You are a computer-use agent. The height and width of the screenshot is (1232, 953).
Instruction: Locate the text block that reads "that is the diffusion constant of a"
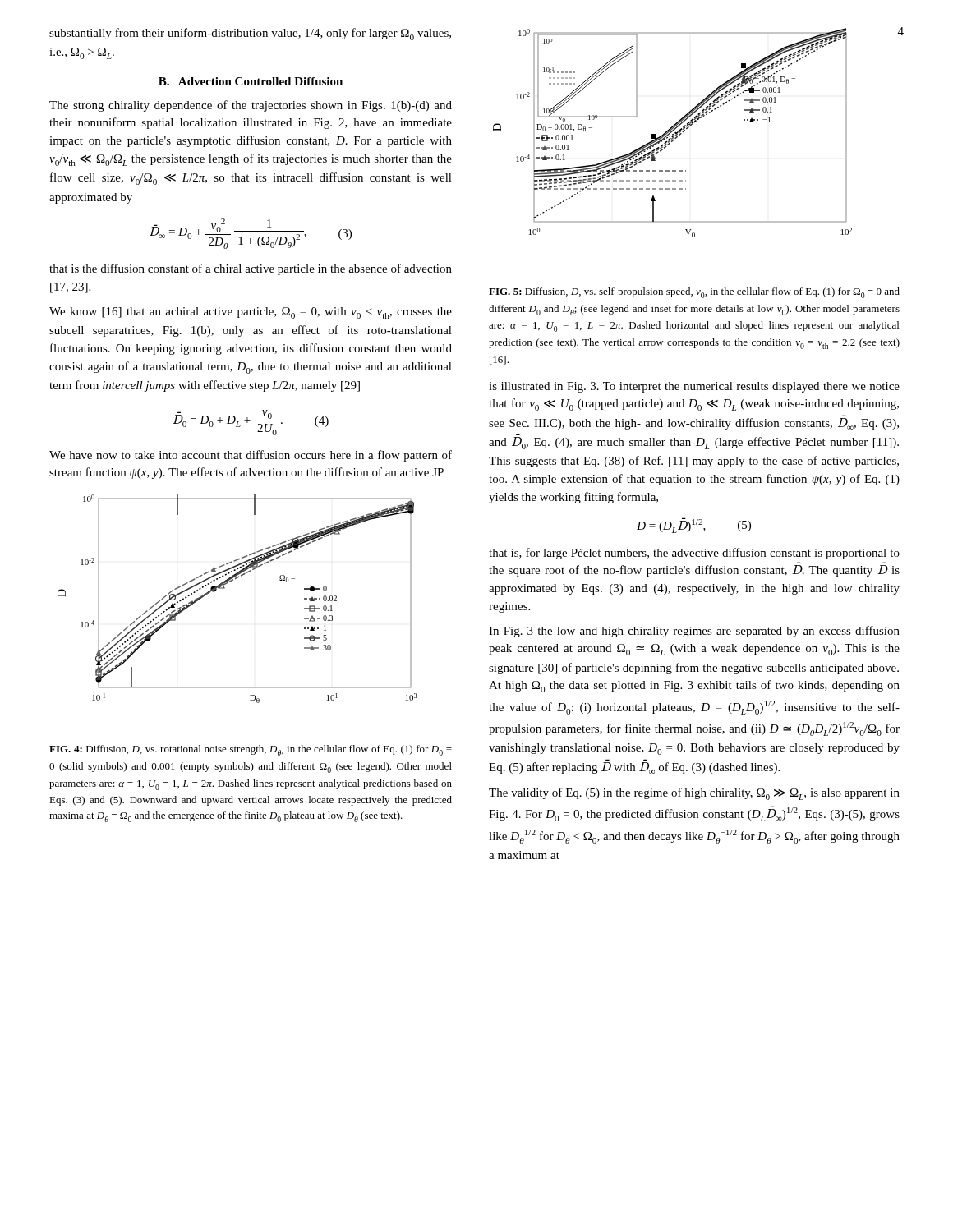[x=251, y=328]
